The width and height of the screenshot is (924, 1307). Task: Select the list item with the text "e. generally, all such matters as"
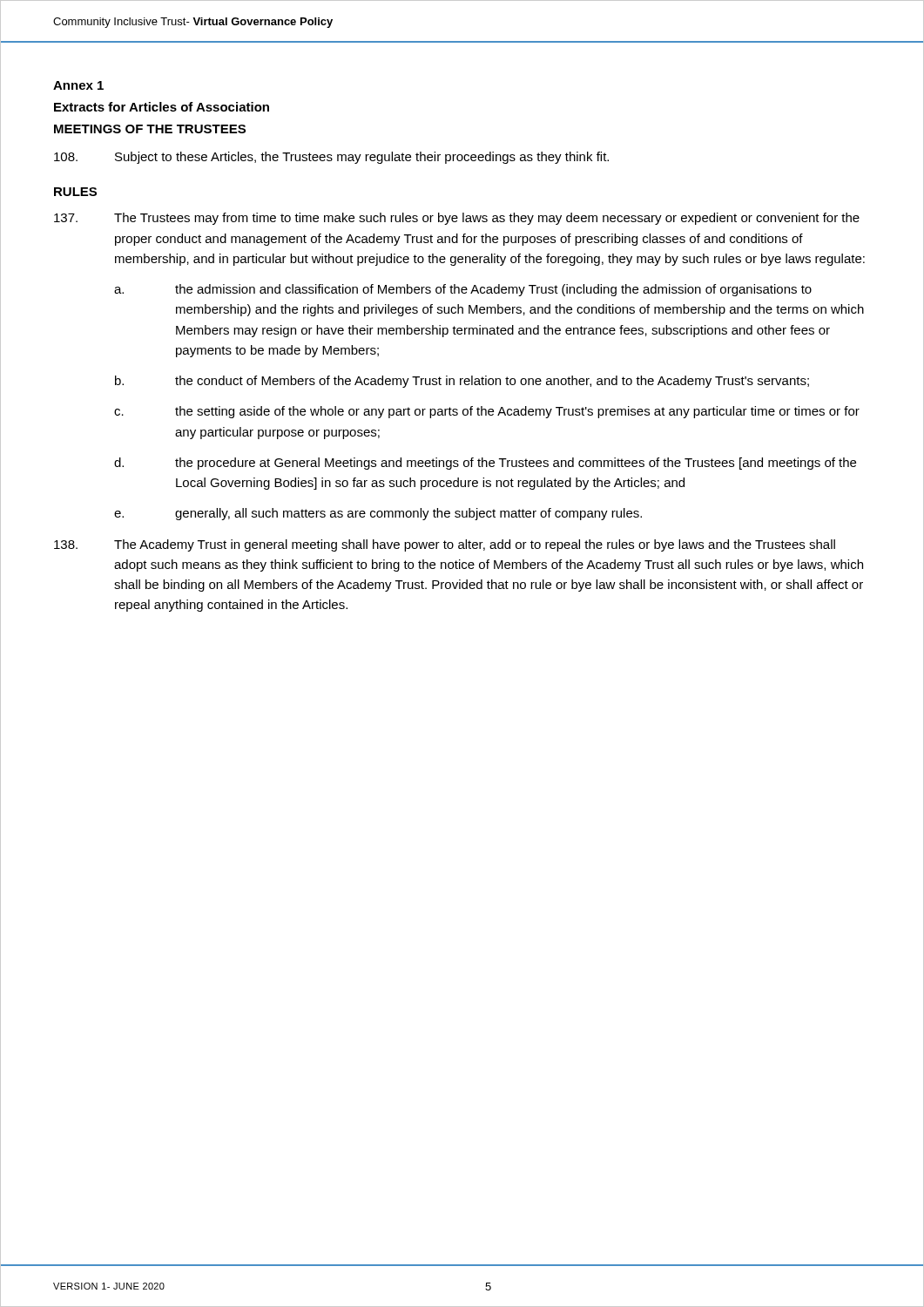pos(492,513)
